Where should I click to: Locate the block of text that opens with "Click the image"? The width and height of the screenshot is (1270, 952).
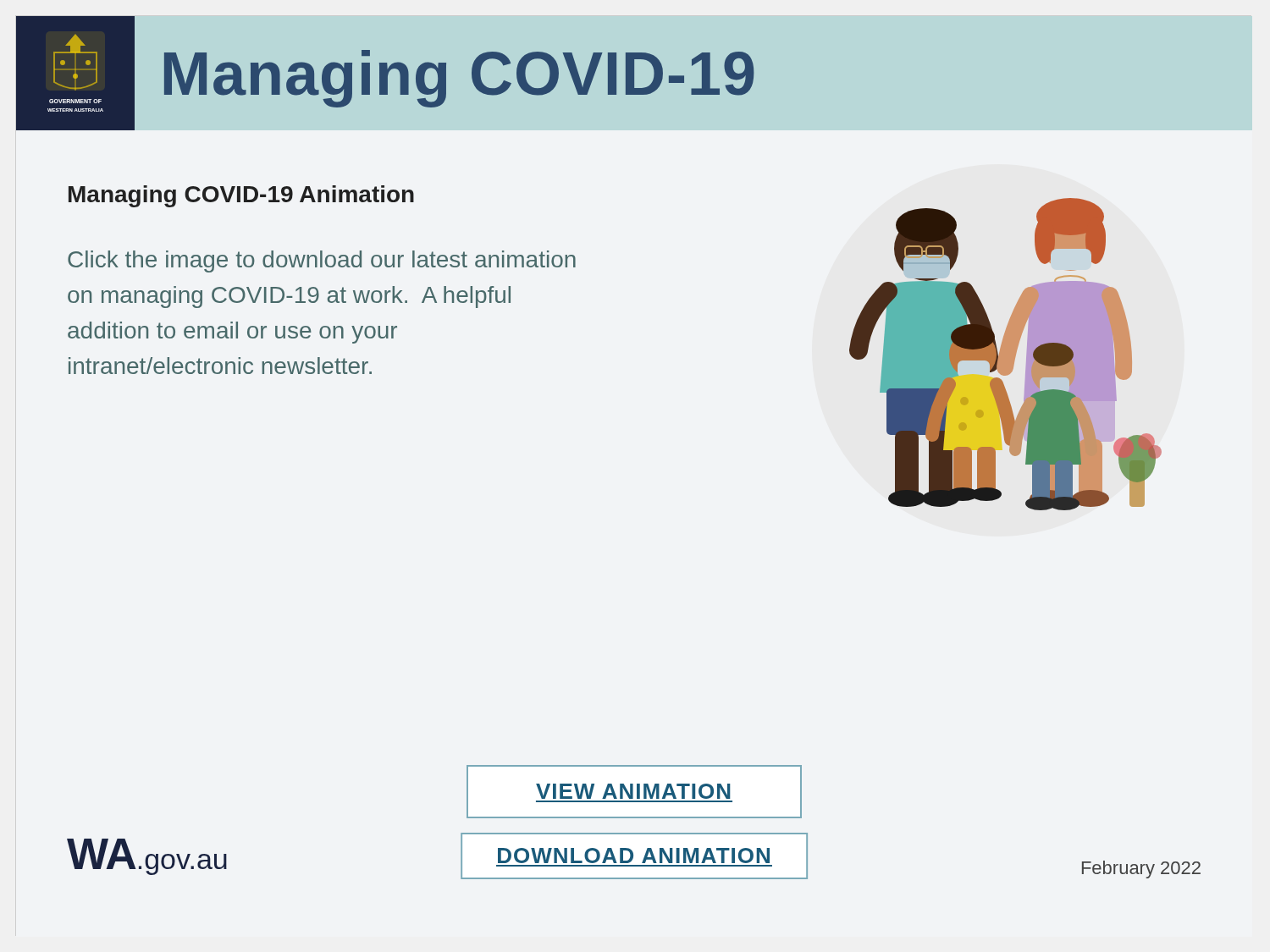pyautogui.click(x=322, y=313)
